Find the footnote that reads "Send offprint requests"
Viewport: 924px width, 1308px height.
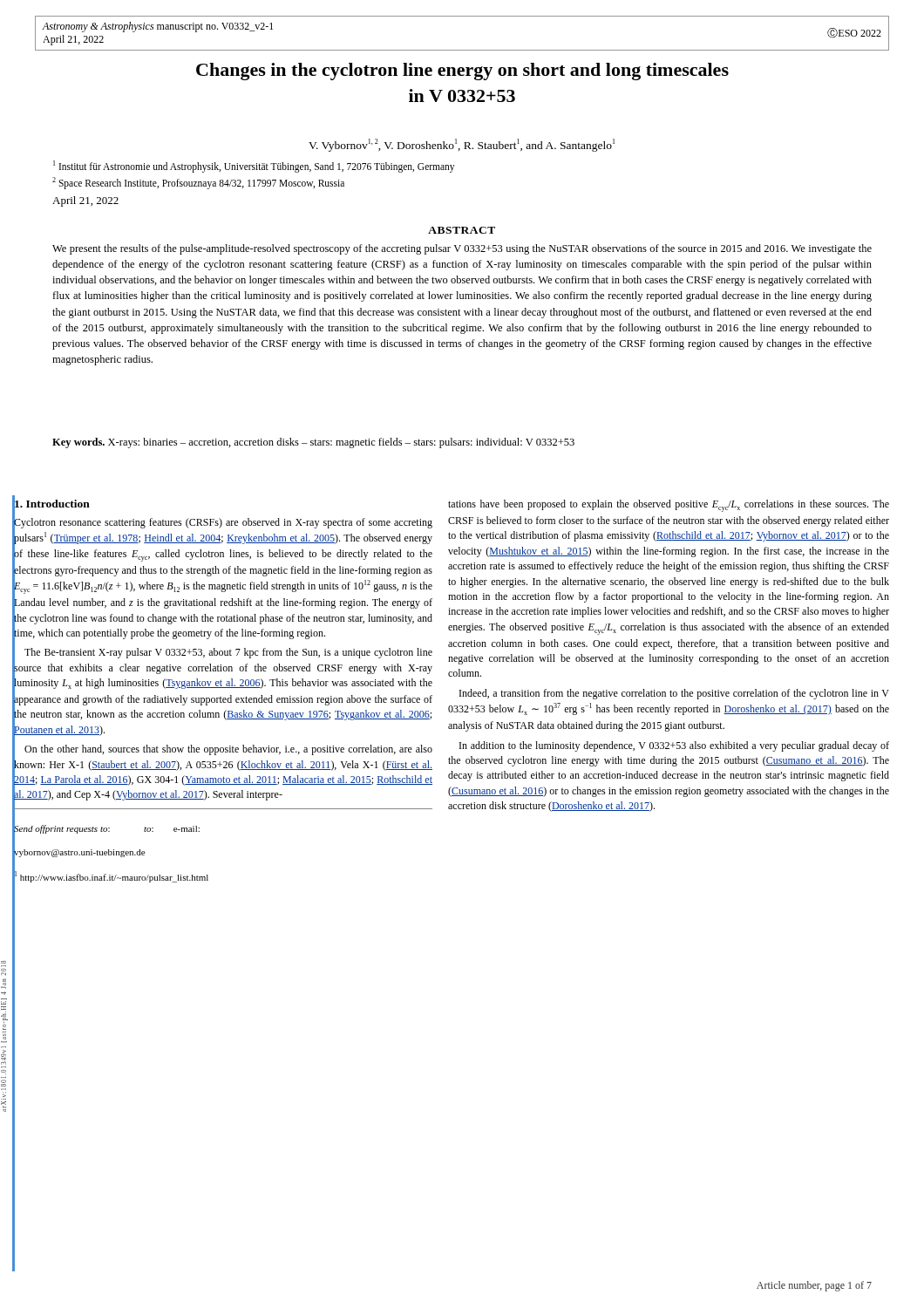[223, 853]
